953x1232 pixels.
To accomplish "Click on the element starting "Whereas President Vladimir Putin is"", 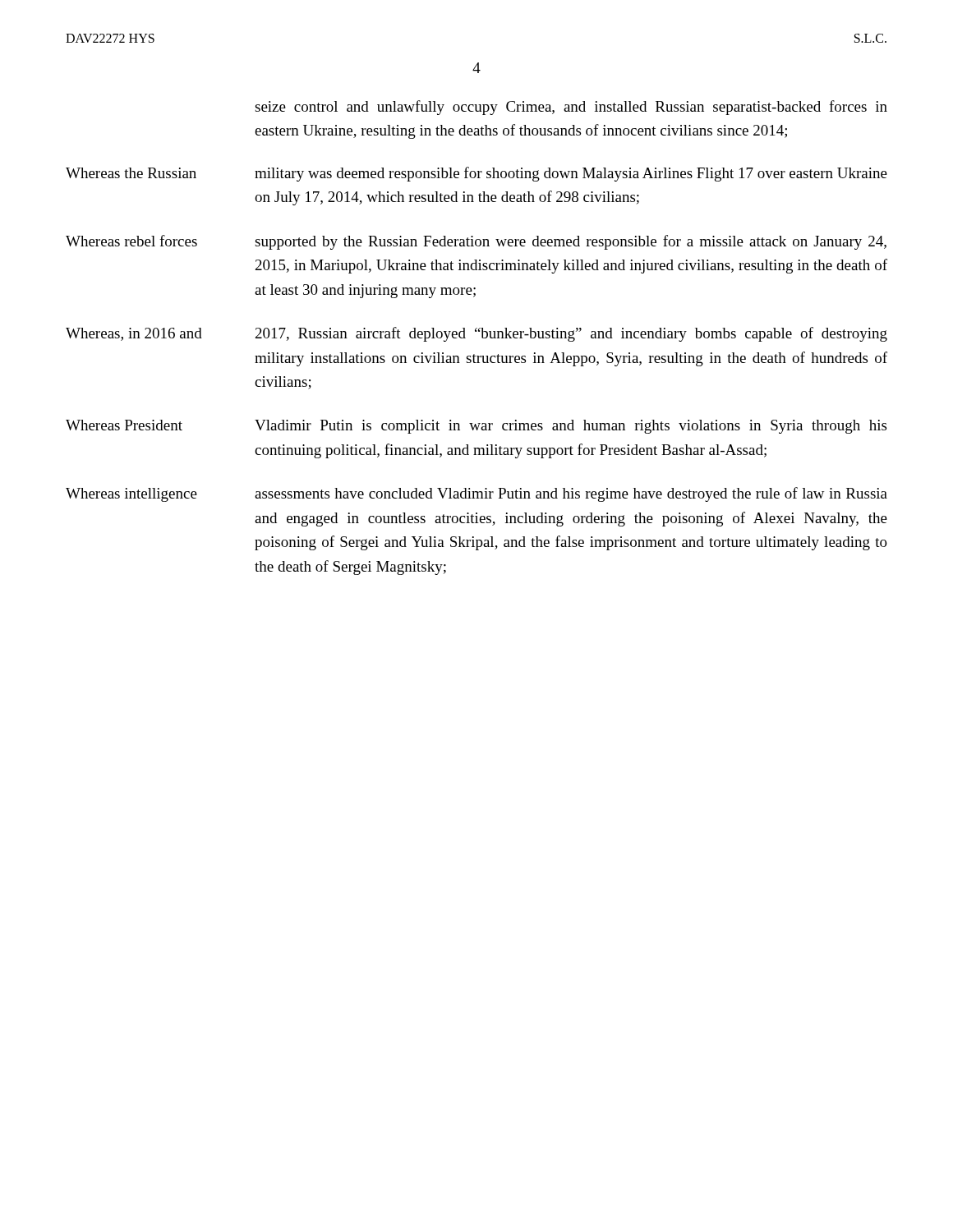I will click(x=476, y=438).
